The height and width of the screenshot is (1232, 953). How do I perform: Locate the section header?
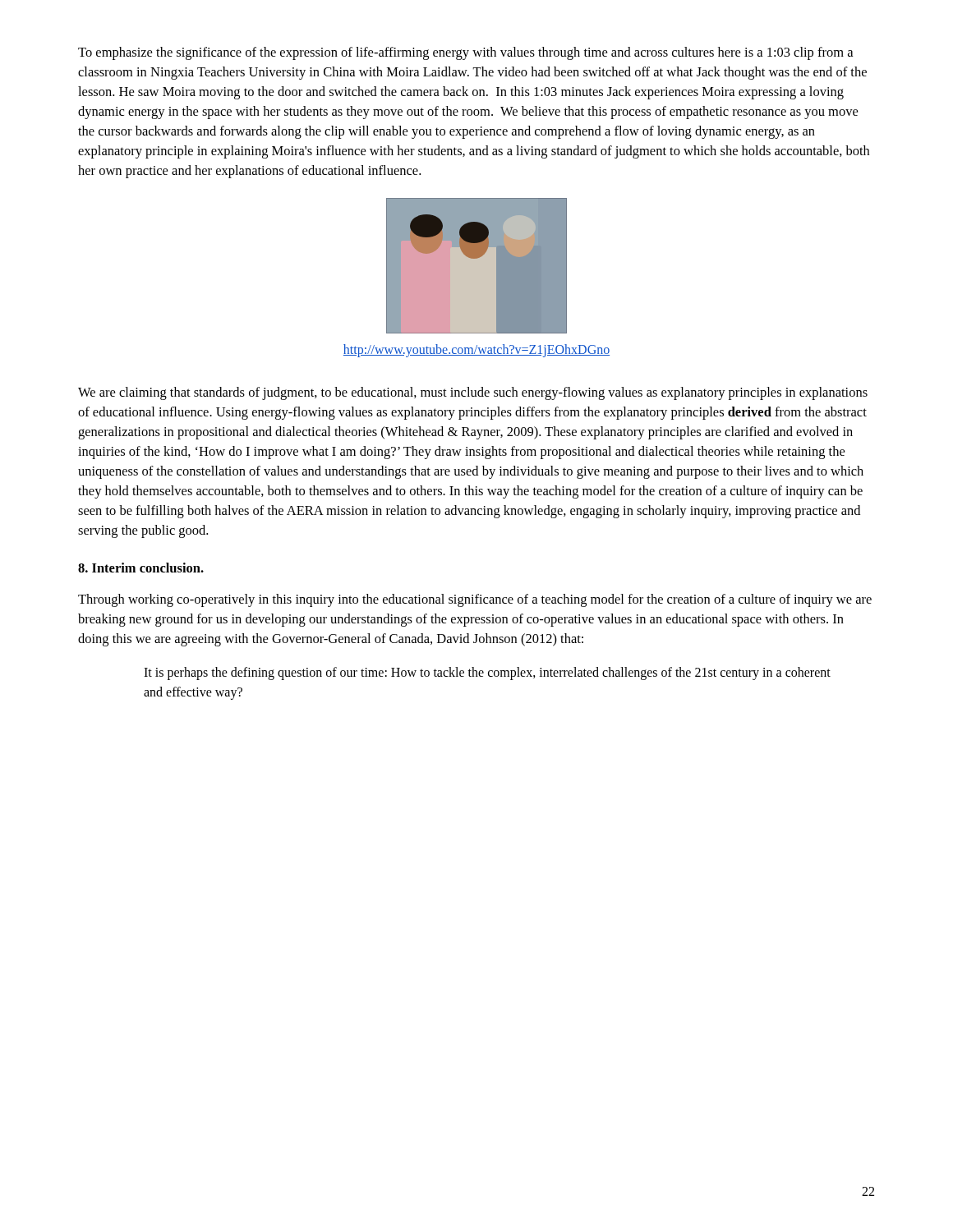tap(141, 568)
